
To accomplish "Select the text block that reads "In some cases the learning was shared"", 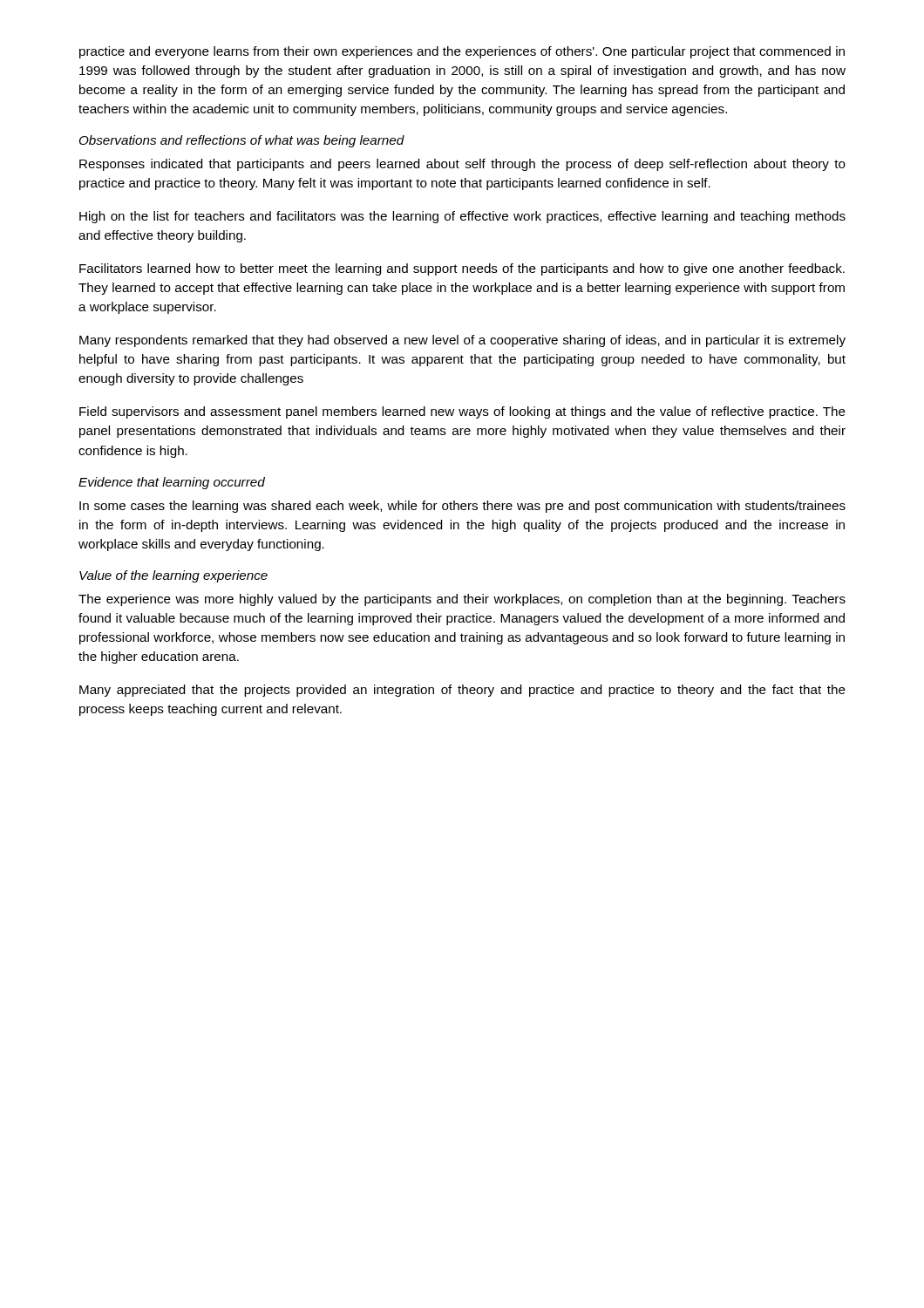I will (x=462, y=524).
